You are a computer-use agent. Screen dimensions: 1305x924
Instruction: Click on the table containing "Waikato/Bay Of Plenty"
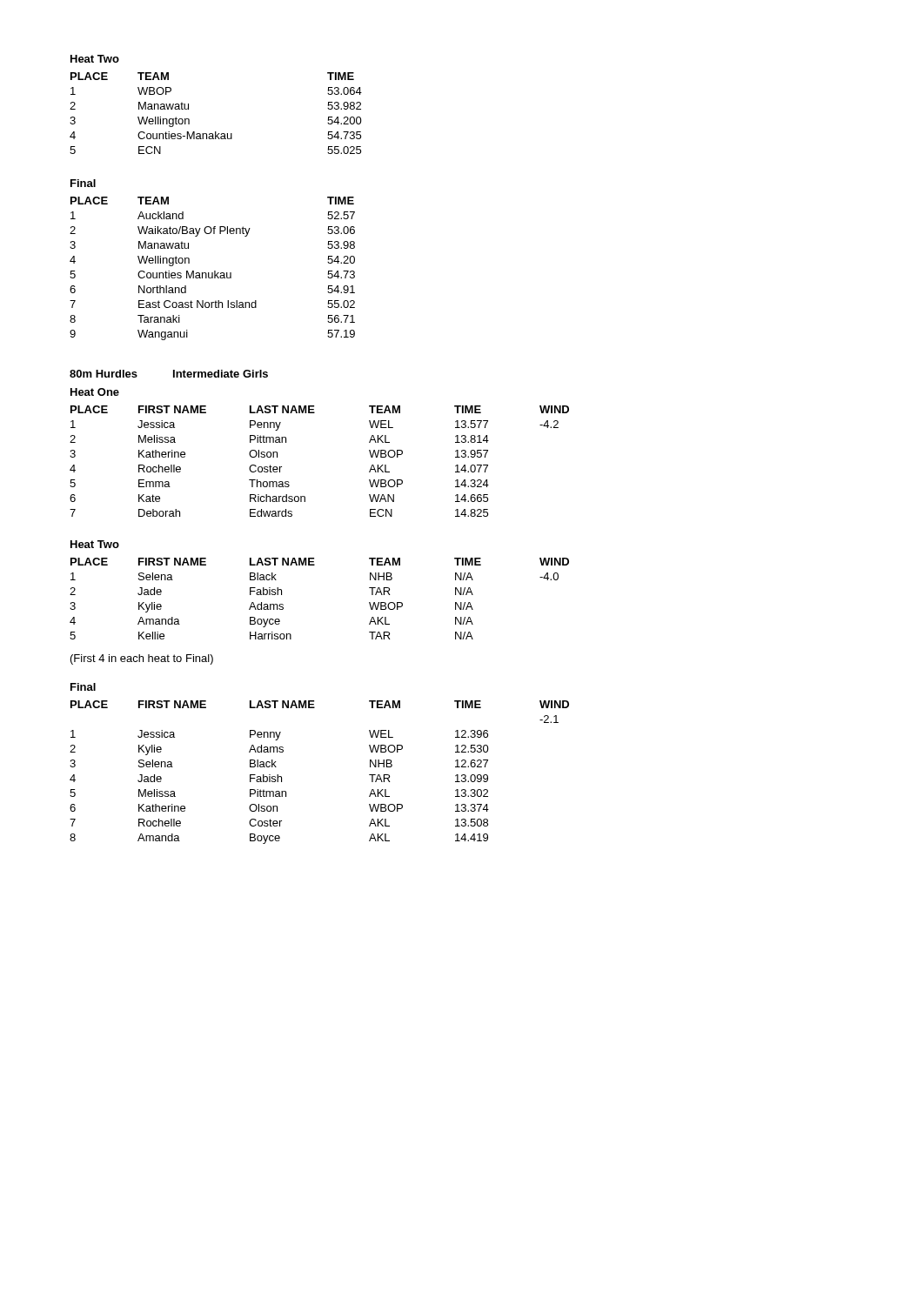462,267
